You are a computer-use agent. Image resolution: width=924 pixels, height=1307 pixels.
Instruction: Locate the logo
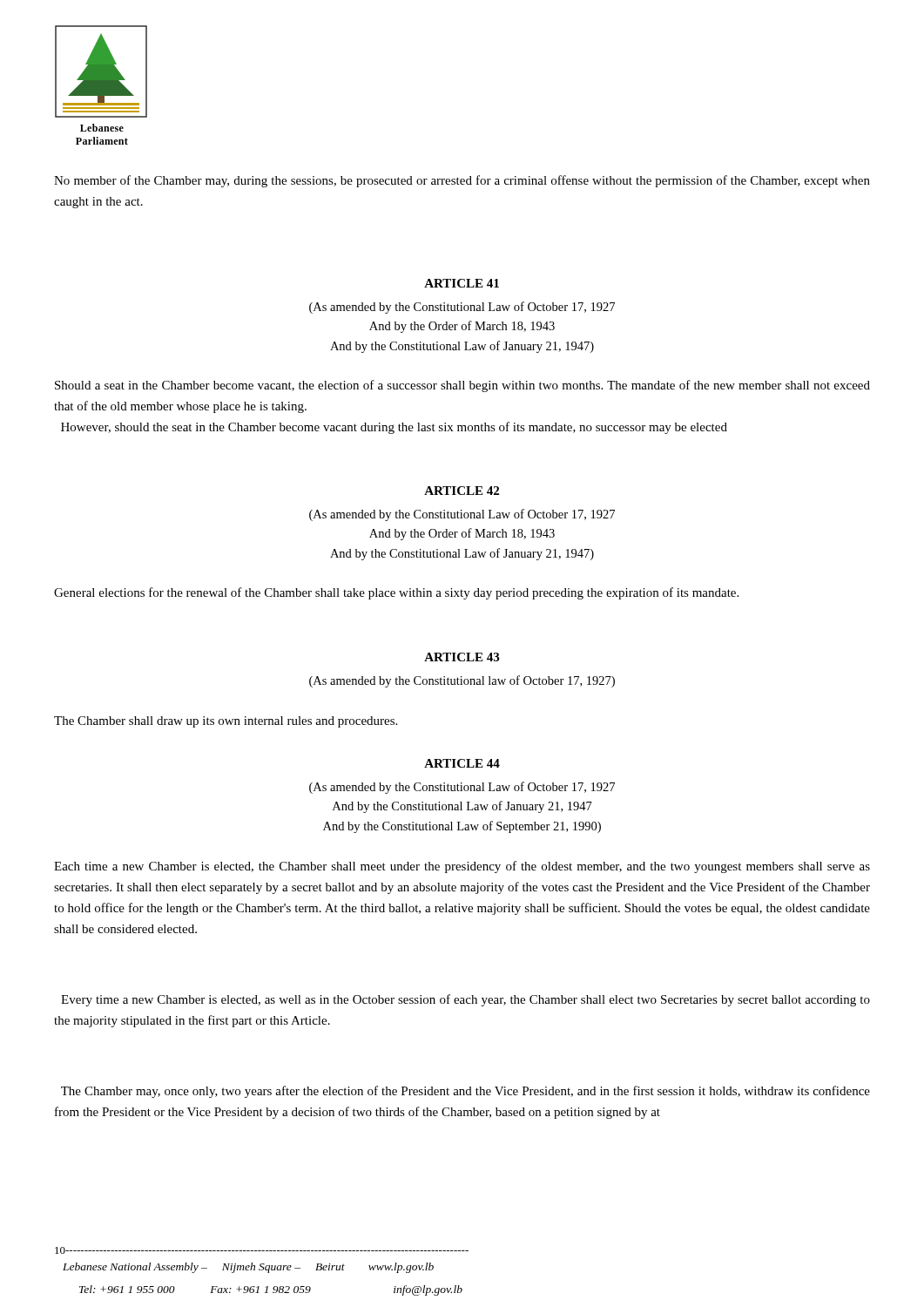pyautogui.click(x=102, y=86)
